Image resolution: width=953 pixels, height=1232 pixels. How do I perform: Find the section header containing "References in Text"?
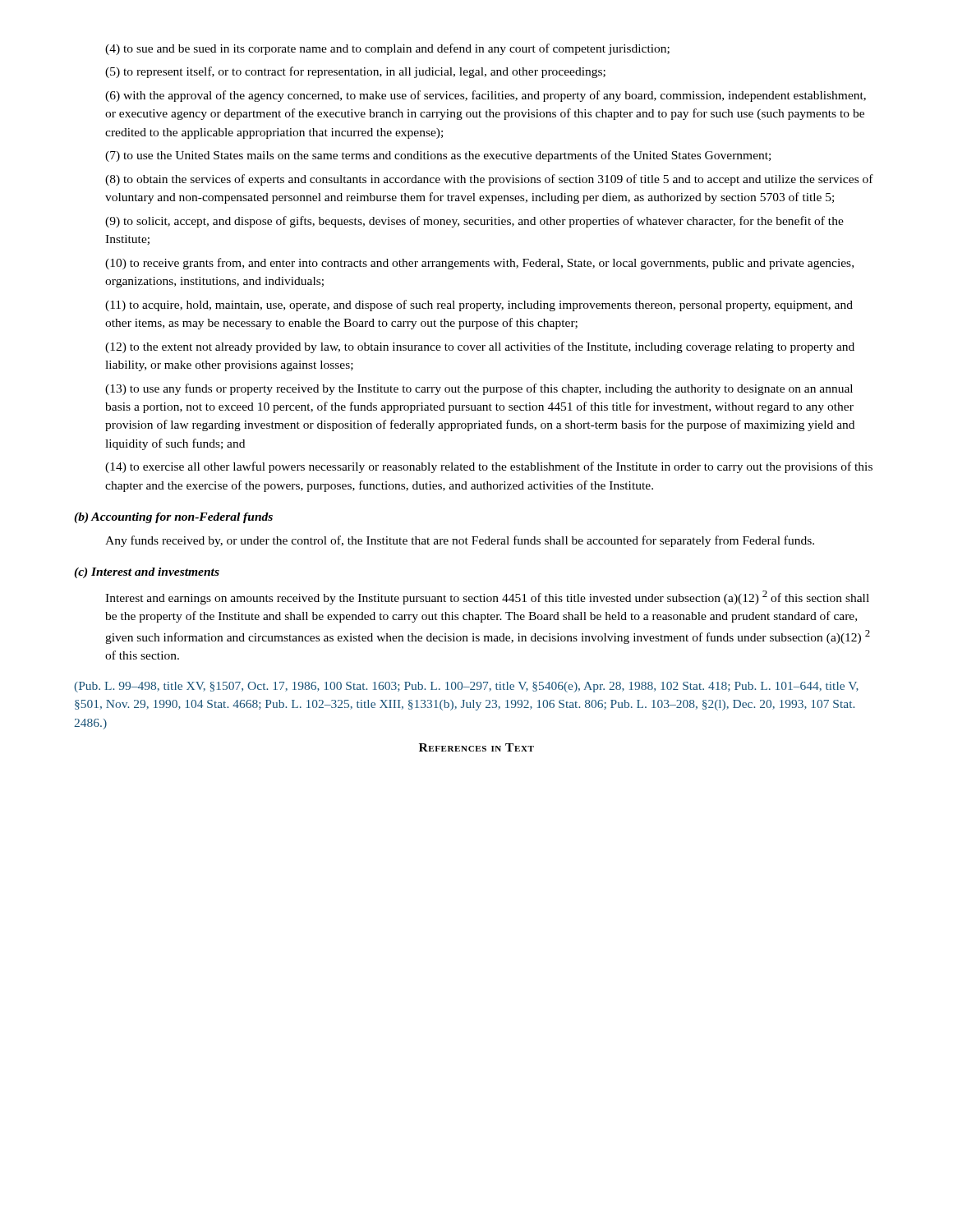click(x=476, y=747)
